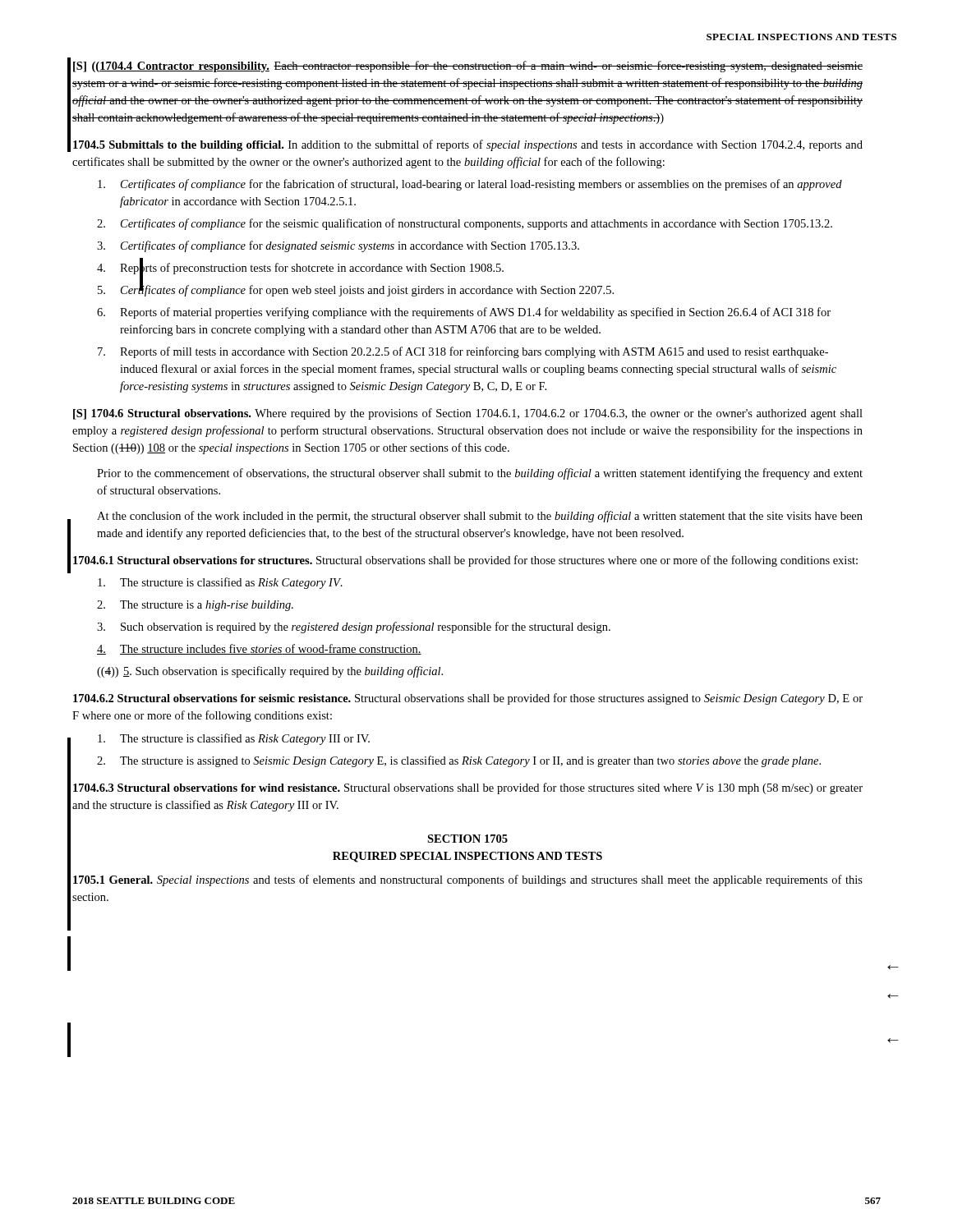953x1232 pixels.
Task: Point to the block beginning "Prior to the commencement of observations, the structural"
Action: (480, 482)
